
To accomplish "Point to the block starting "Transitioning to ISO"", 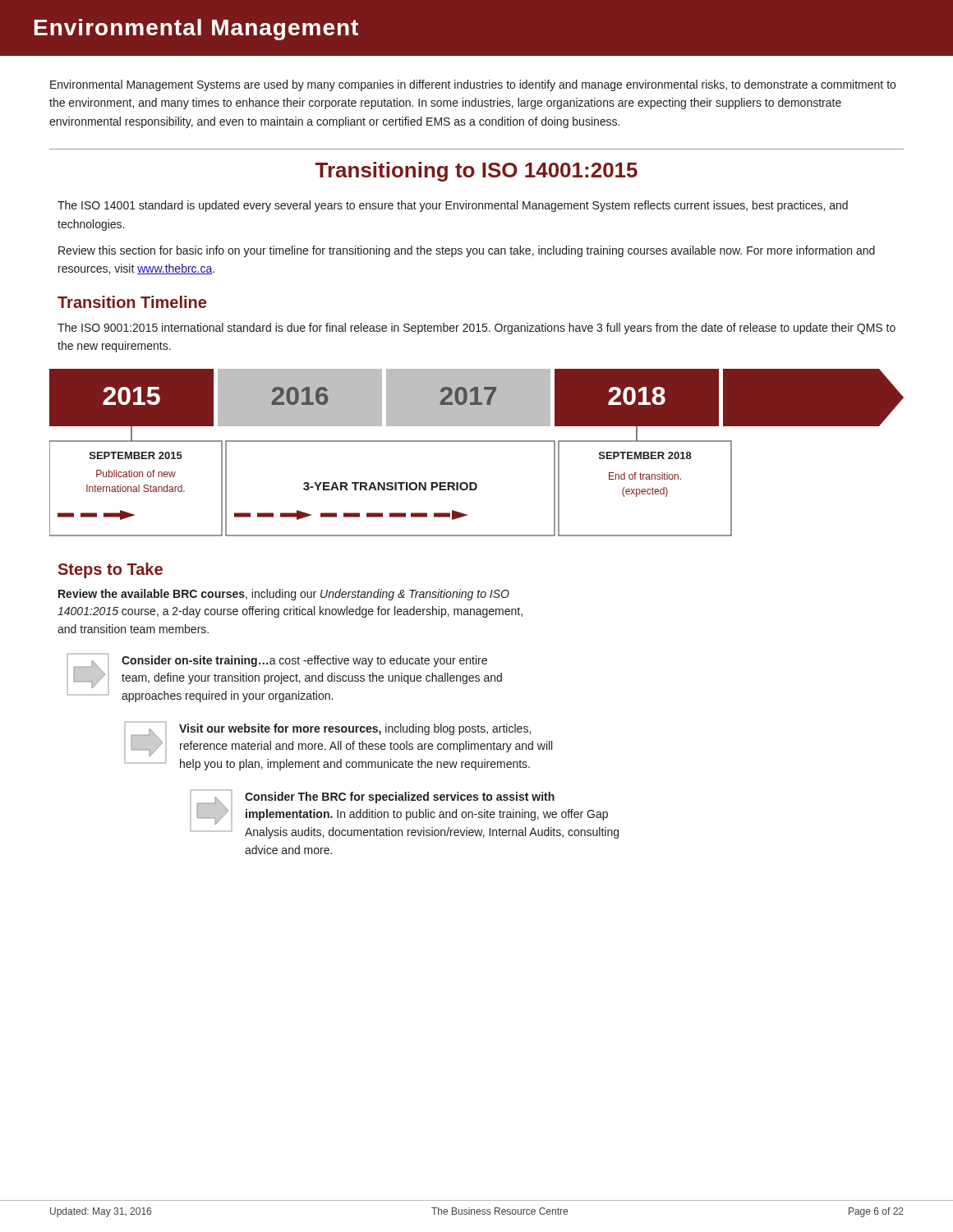I will 476,170.
